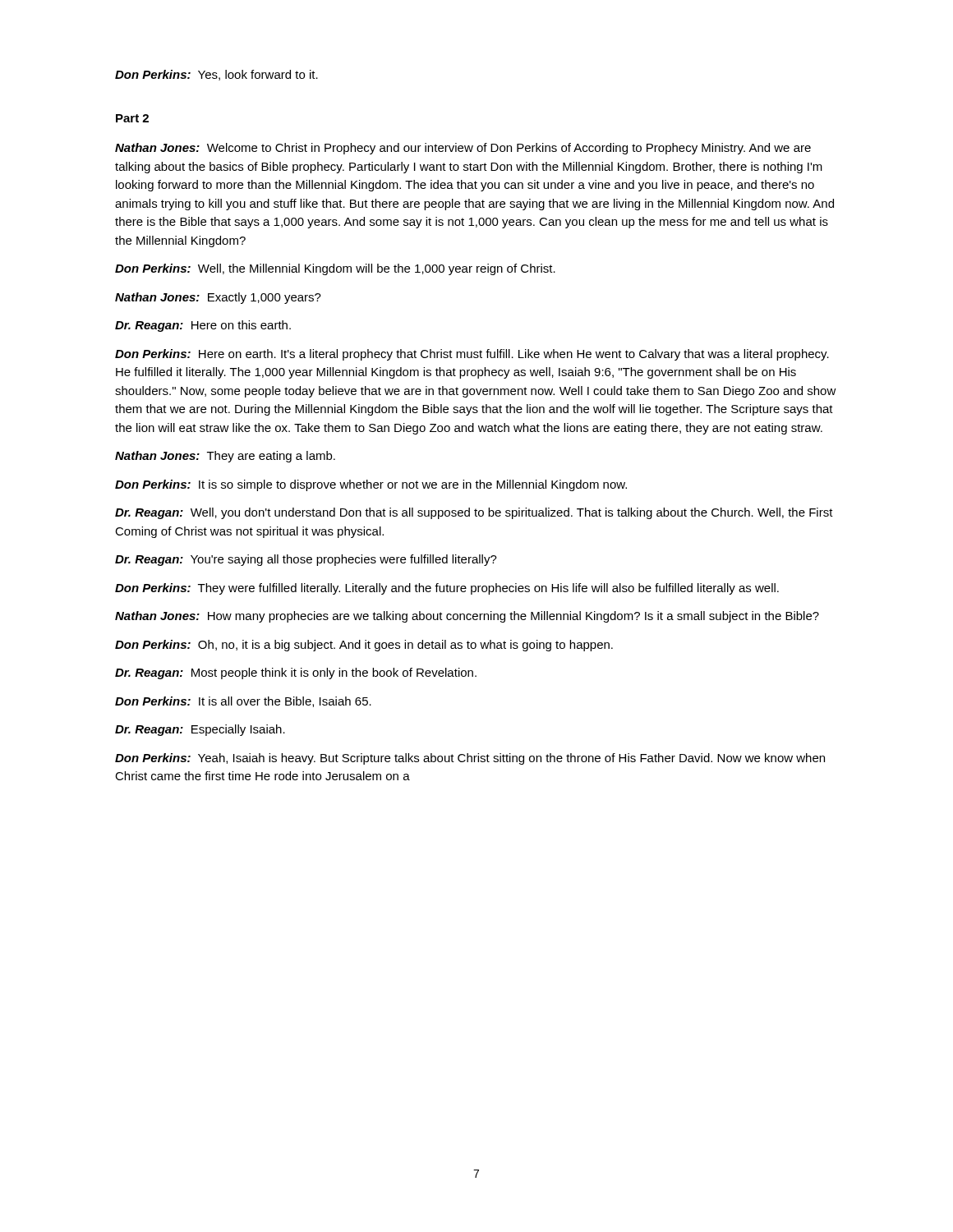This screenshot has height=1232, width=953.
Task: Point to the block beginning "Nathan Jones: Exactly"
Action: [x=218, y=296]
